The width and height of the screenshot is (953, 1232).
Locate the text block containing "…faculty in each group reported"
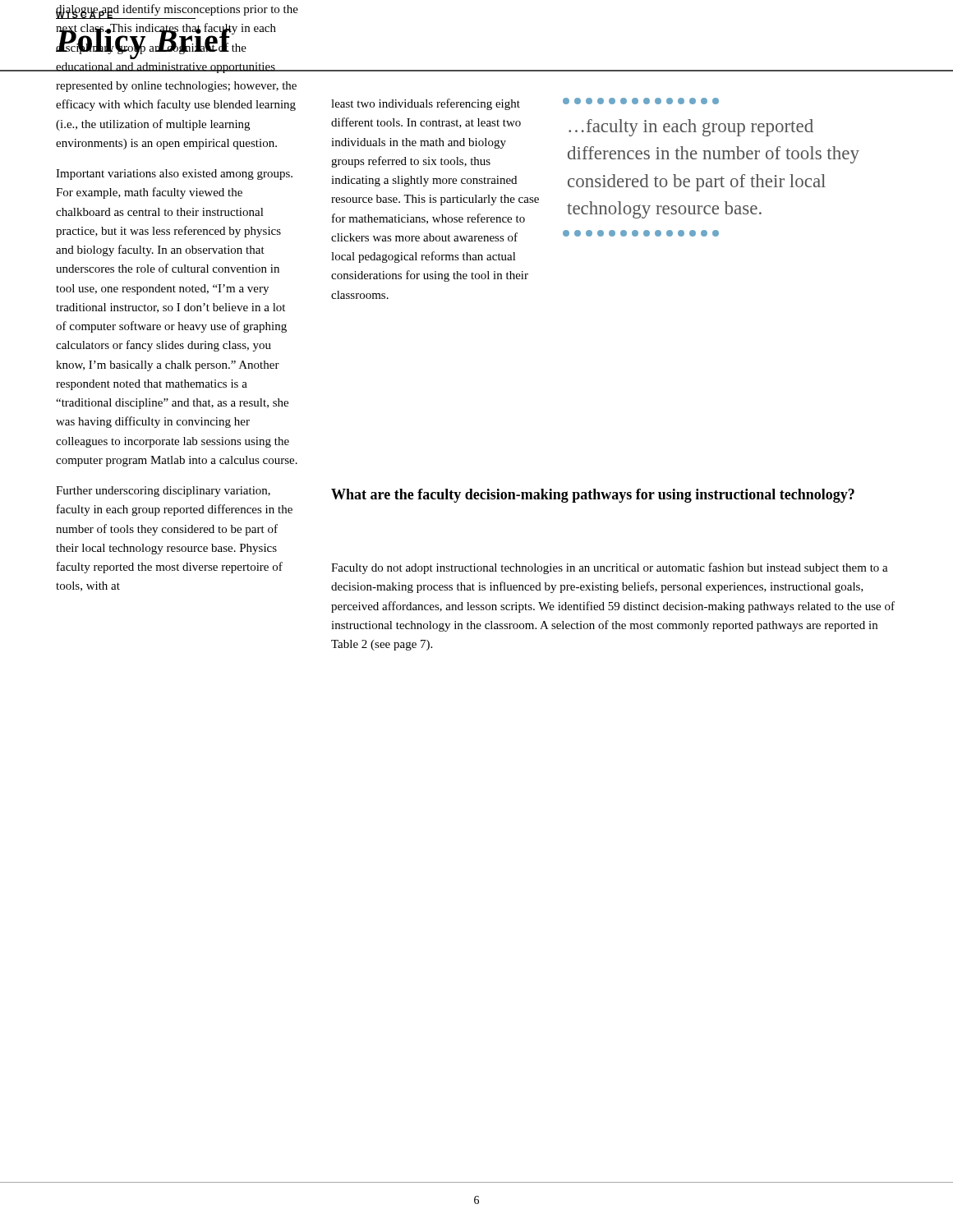pos(723,167)
